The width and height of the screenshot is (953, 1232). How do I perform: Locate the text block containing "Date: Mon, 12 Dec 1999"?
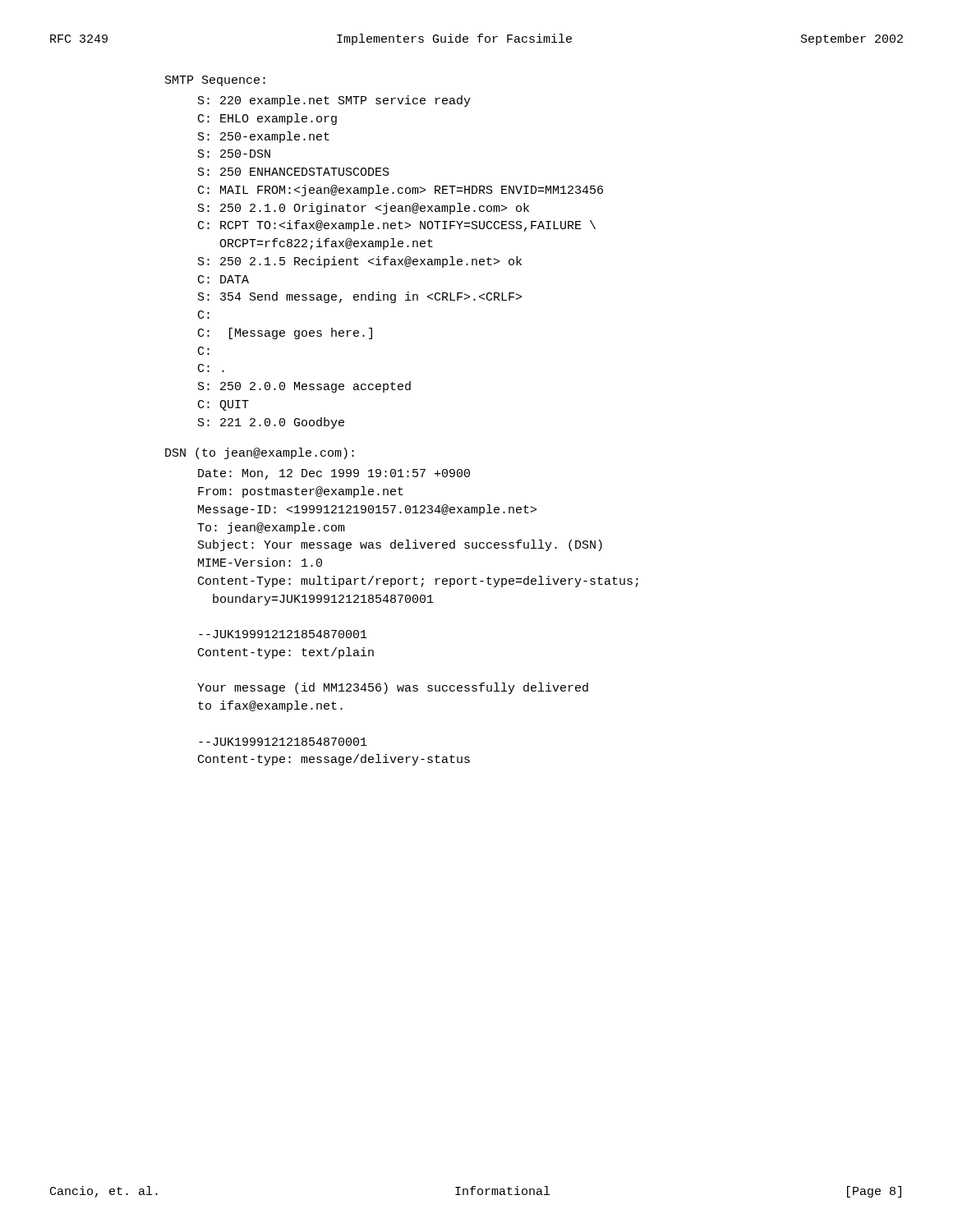(334, 474)
